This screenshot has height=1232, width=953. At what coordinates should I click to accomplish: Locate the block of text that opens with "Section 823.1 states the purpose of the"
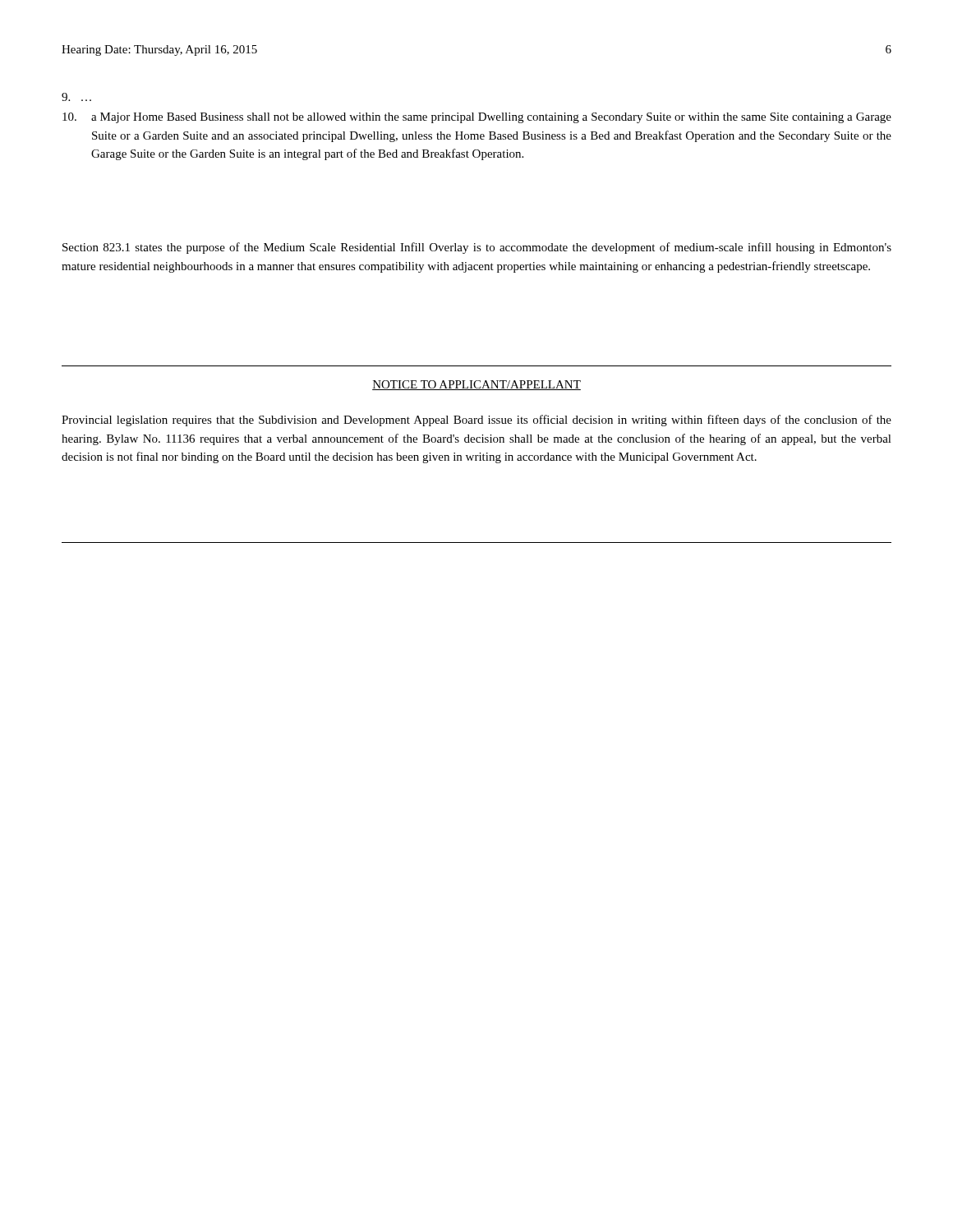tap(476, 256)
